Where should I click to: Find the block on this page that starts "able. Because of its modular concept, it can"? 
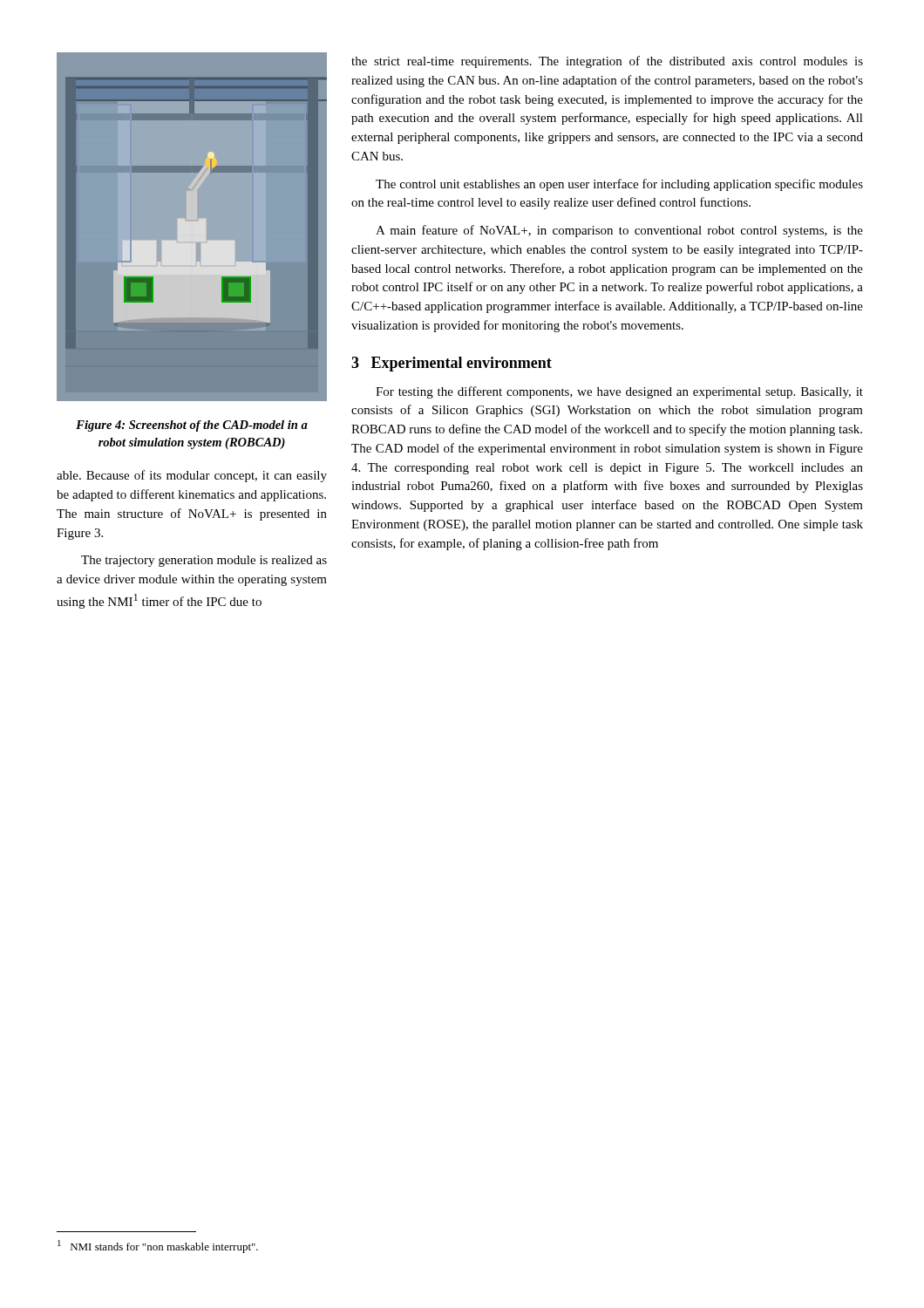tap(192, 476)
